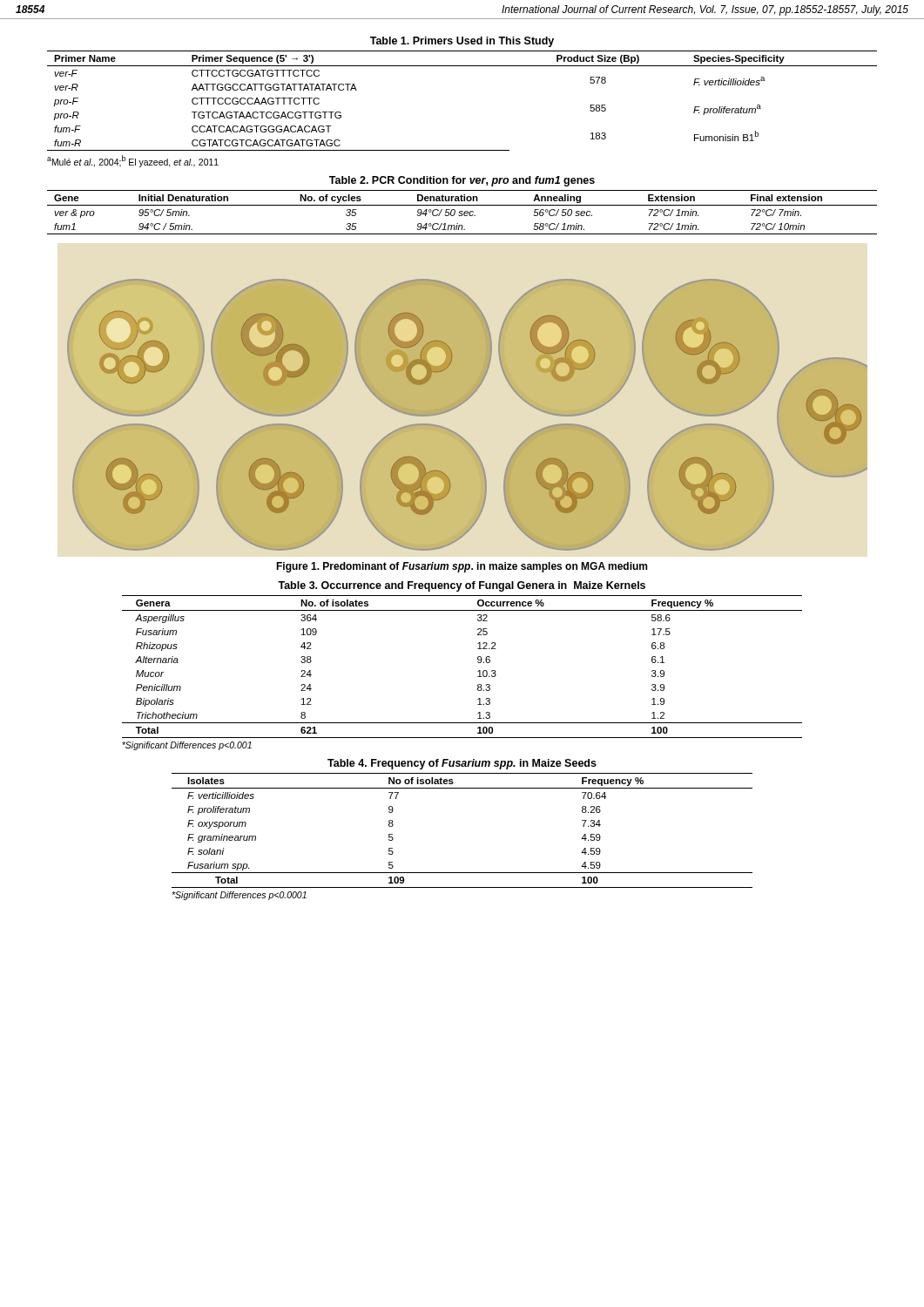924x1307 pixels.
Task: Locate the footnote with the text "Significant Differences p<0.0001"
Action: coord(239,894)
